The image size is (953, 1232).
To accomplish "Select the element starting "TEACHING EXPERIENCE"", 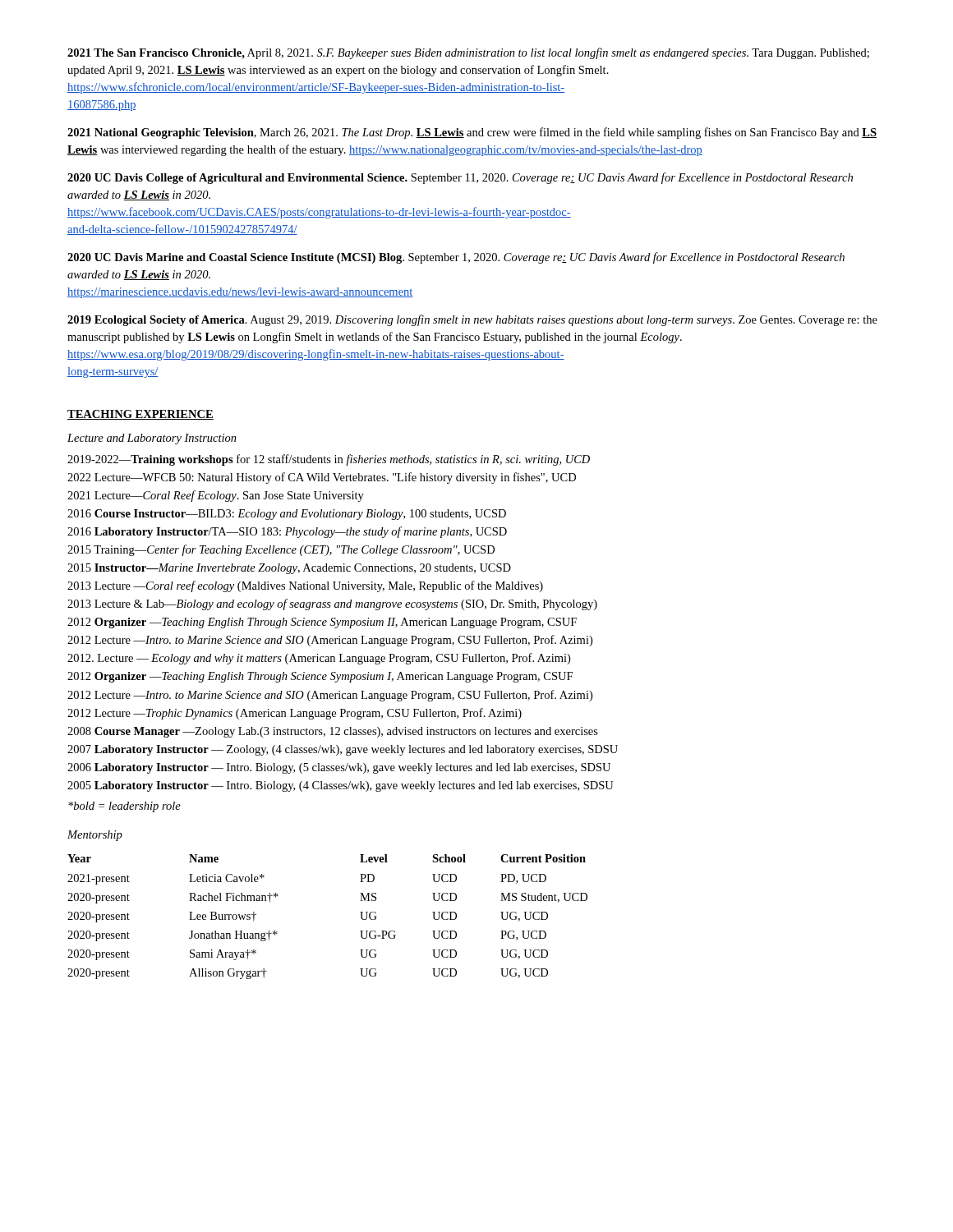I will (140, 414).
